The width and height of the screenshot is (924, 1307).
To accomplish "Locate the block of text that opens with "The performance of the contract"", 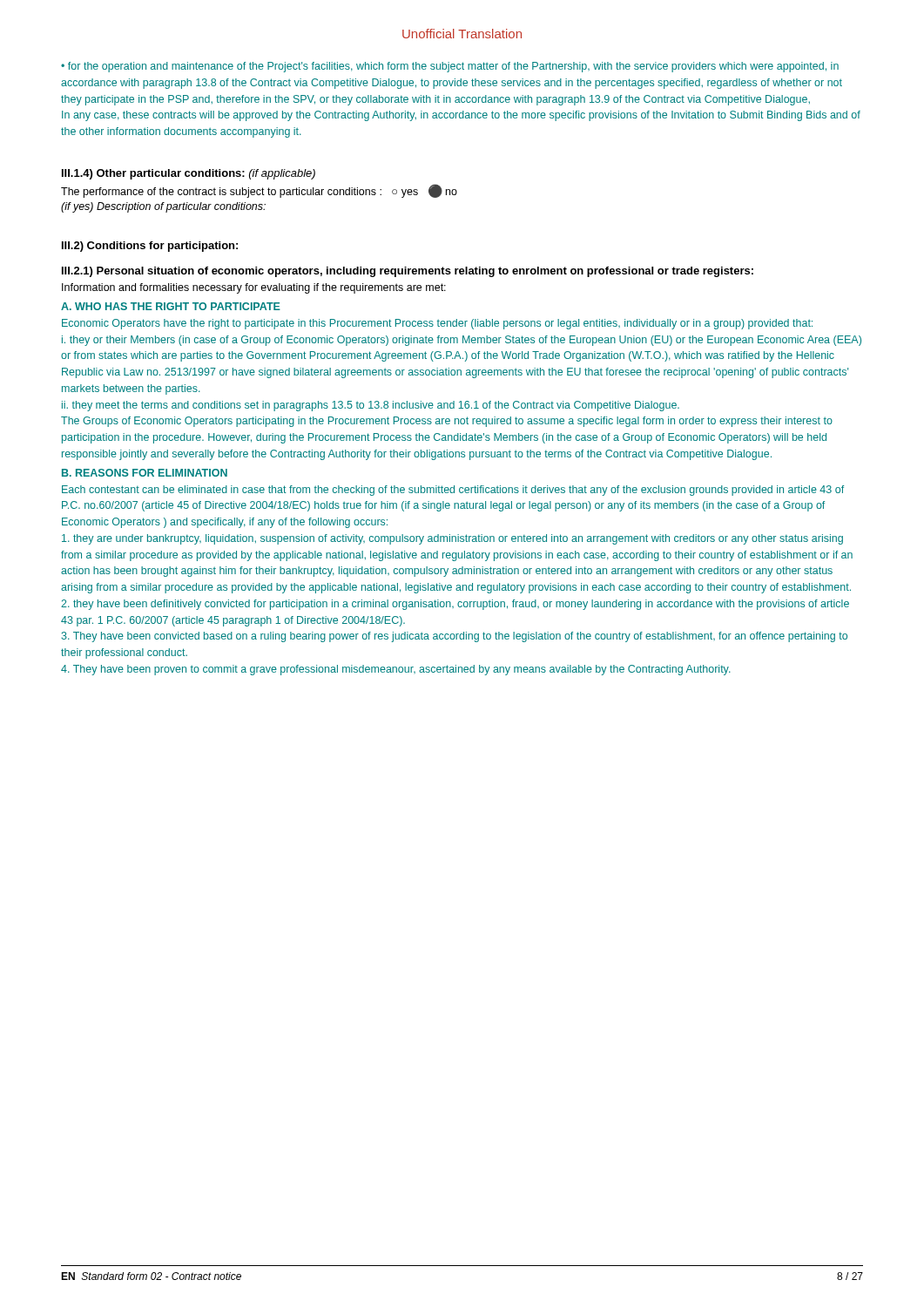I will tap(259, 191).
